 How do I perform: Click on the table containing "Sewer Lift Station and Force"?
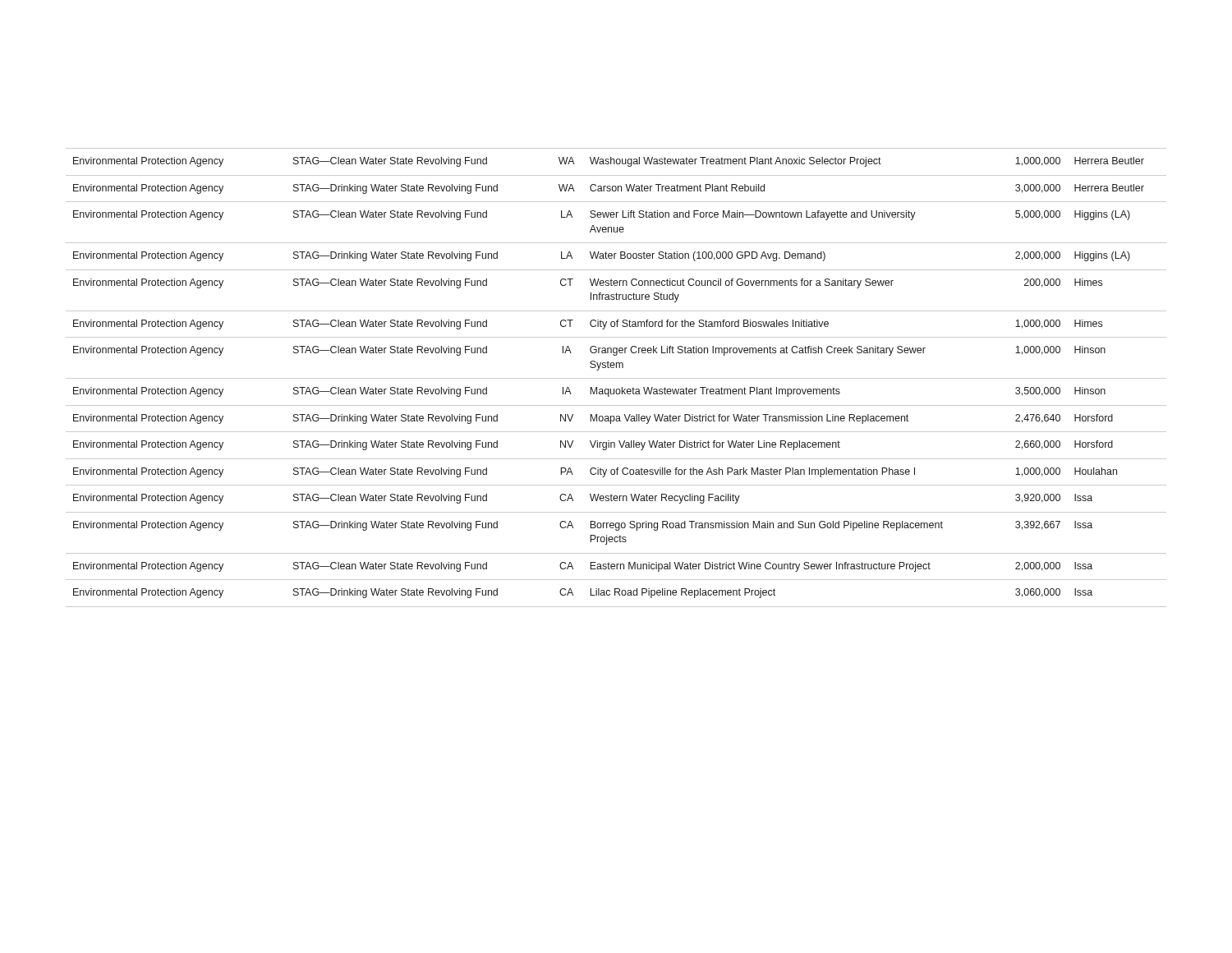pyautogui.click(x=616, y=377)
